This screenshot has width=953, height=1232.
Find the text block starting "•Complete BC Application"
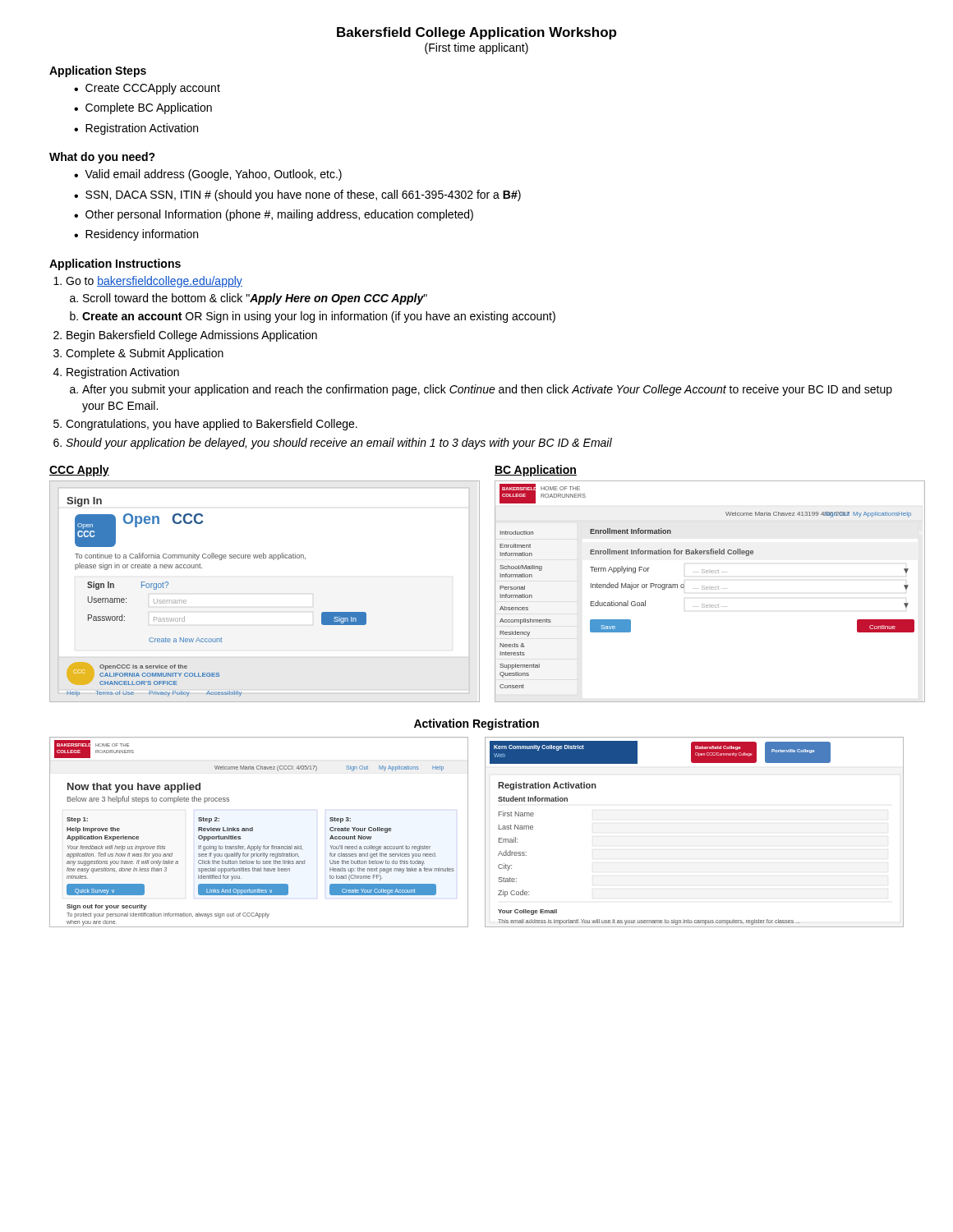(x=143, y=110)
